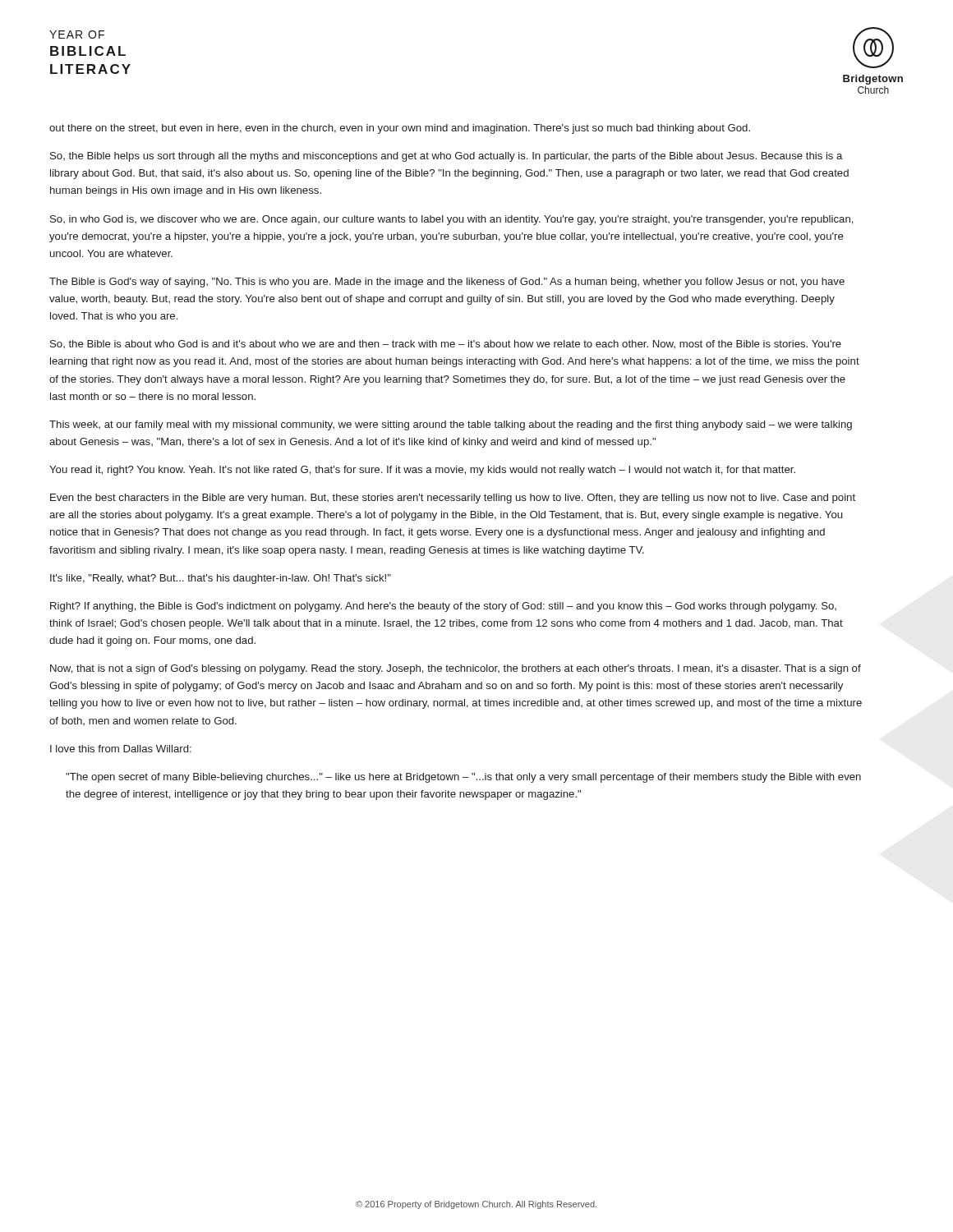Screen dimensions: 1232x953
Task: Find the text block containing "It's like, "Really, what? But..."
Action: pyautogui.click(x=220, y=578)
